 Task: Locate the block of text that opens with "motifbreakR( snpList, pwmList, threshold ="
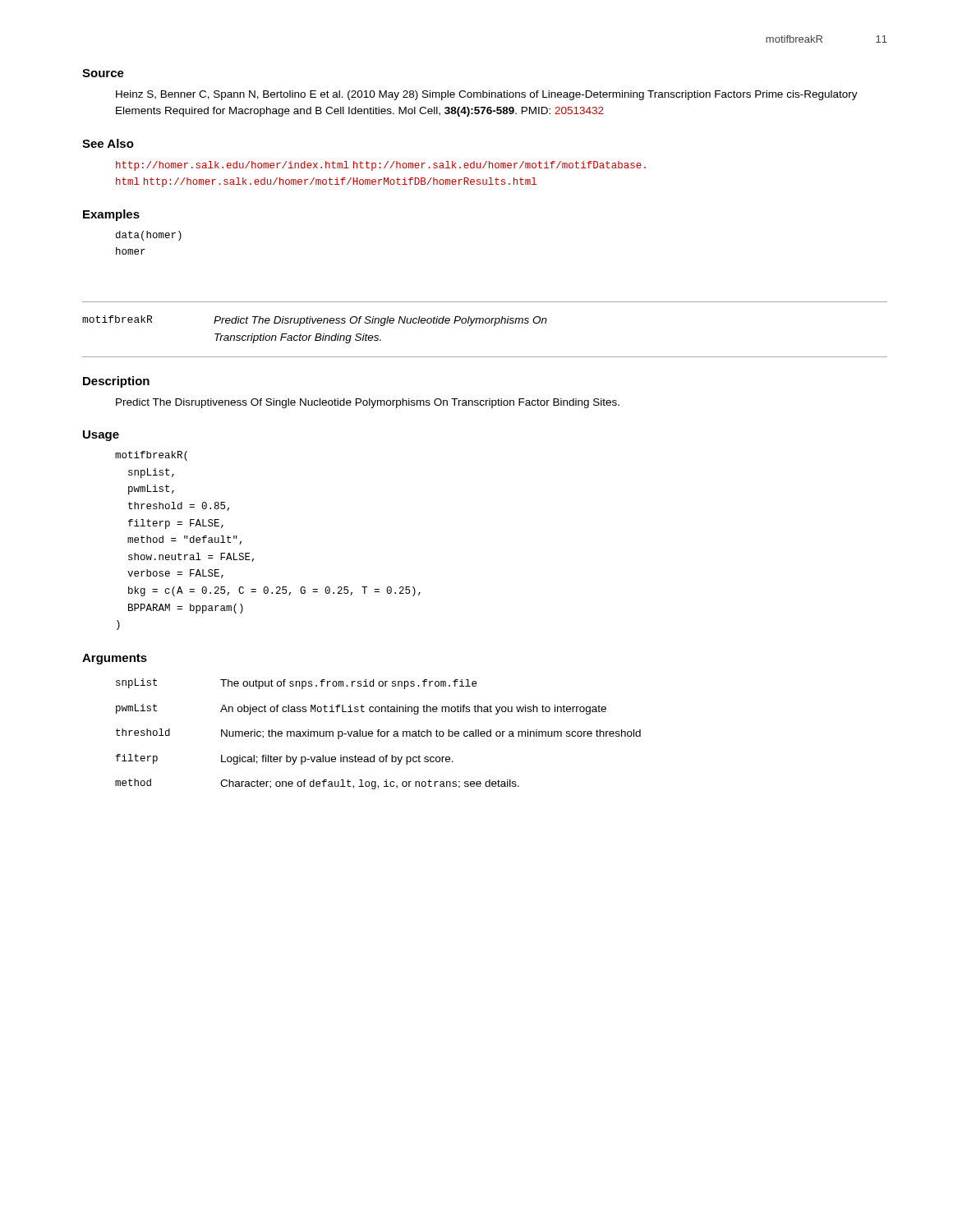(151, 456)
